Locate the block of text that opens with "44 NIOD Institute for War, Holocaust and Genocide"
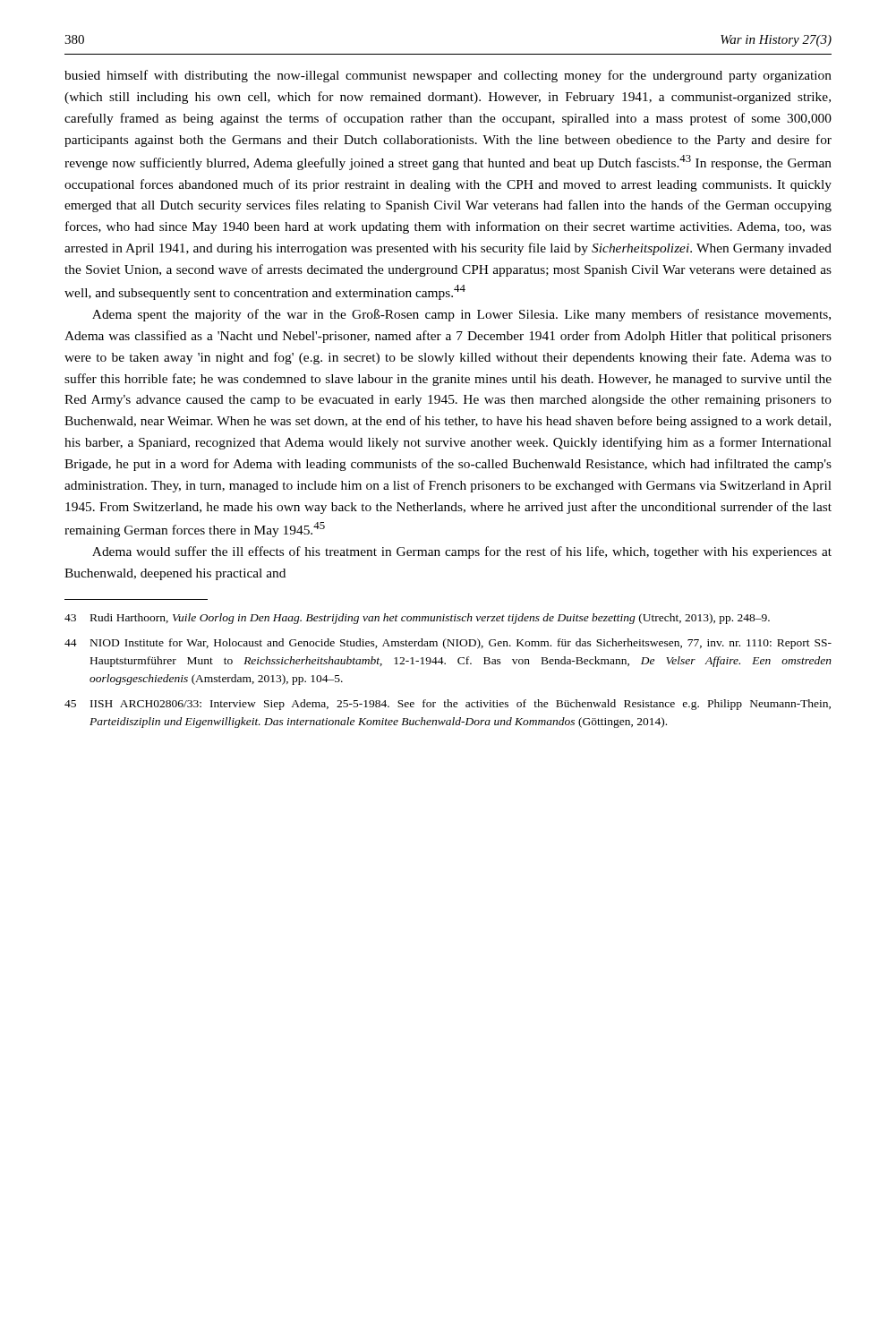The height and width of the screenshot is (1343, 896). click(448, 661)
